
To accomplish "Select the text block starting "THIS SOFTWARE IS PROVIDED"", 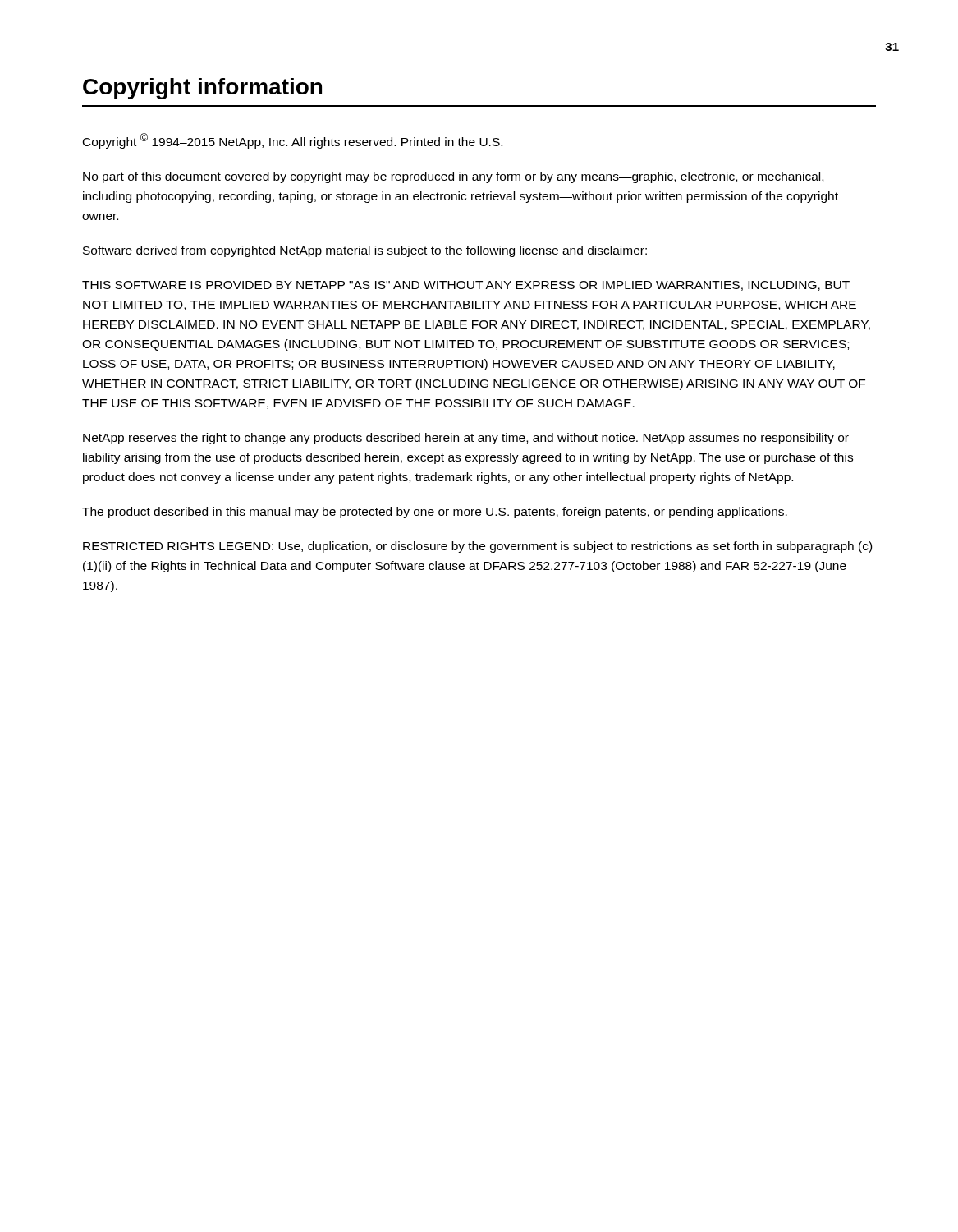I will tap(477, 344).
